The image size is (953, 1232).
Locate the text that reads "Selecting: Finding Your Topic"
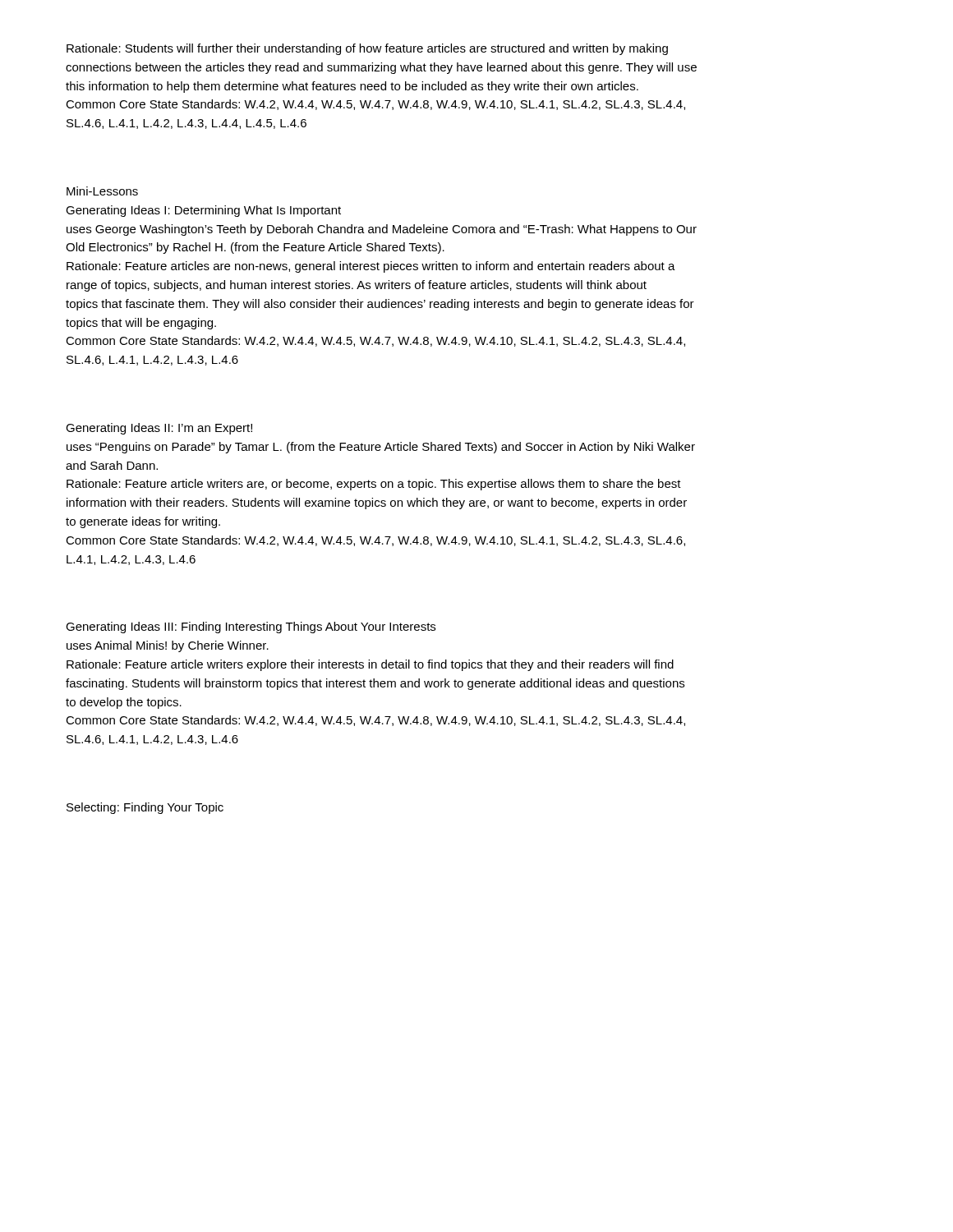(x=145, y=807)
